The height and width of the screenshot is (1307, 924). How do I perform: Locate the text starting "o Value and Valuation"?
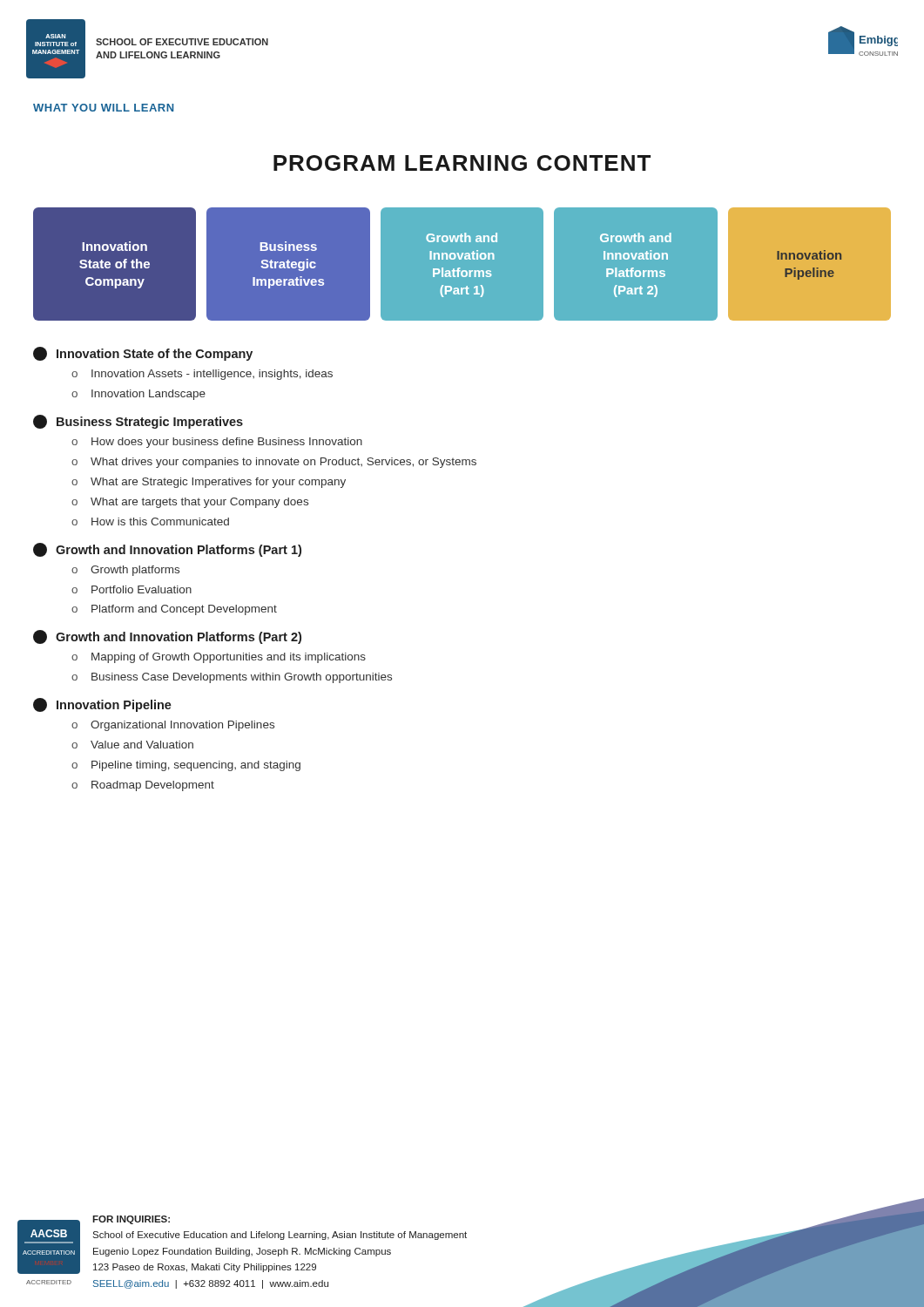click(133, 746)
